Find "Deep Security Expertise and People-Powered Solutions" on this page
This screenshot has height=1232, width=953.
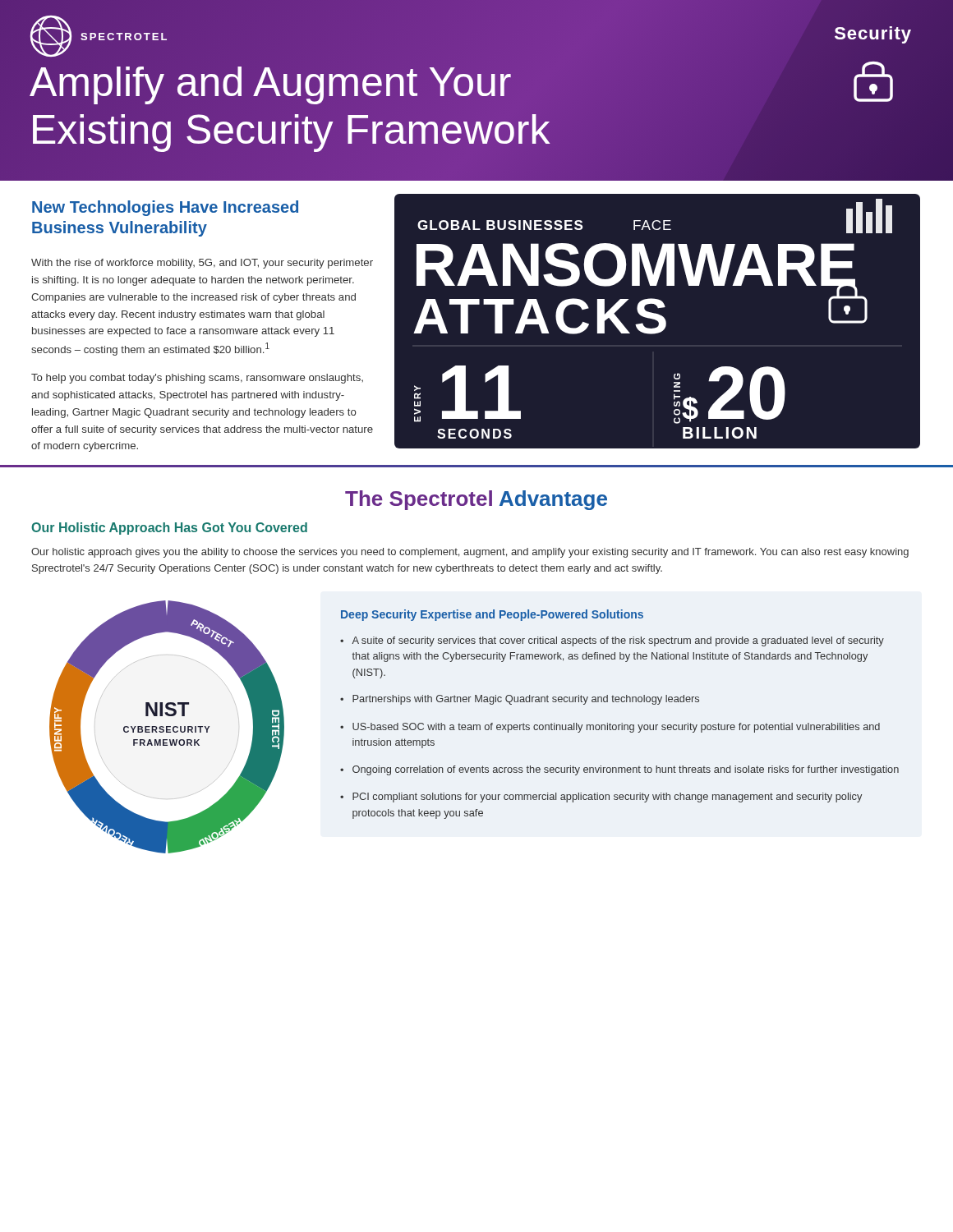pyautogui.click(x=621, y=614)
